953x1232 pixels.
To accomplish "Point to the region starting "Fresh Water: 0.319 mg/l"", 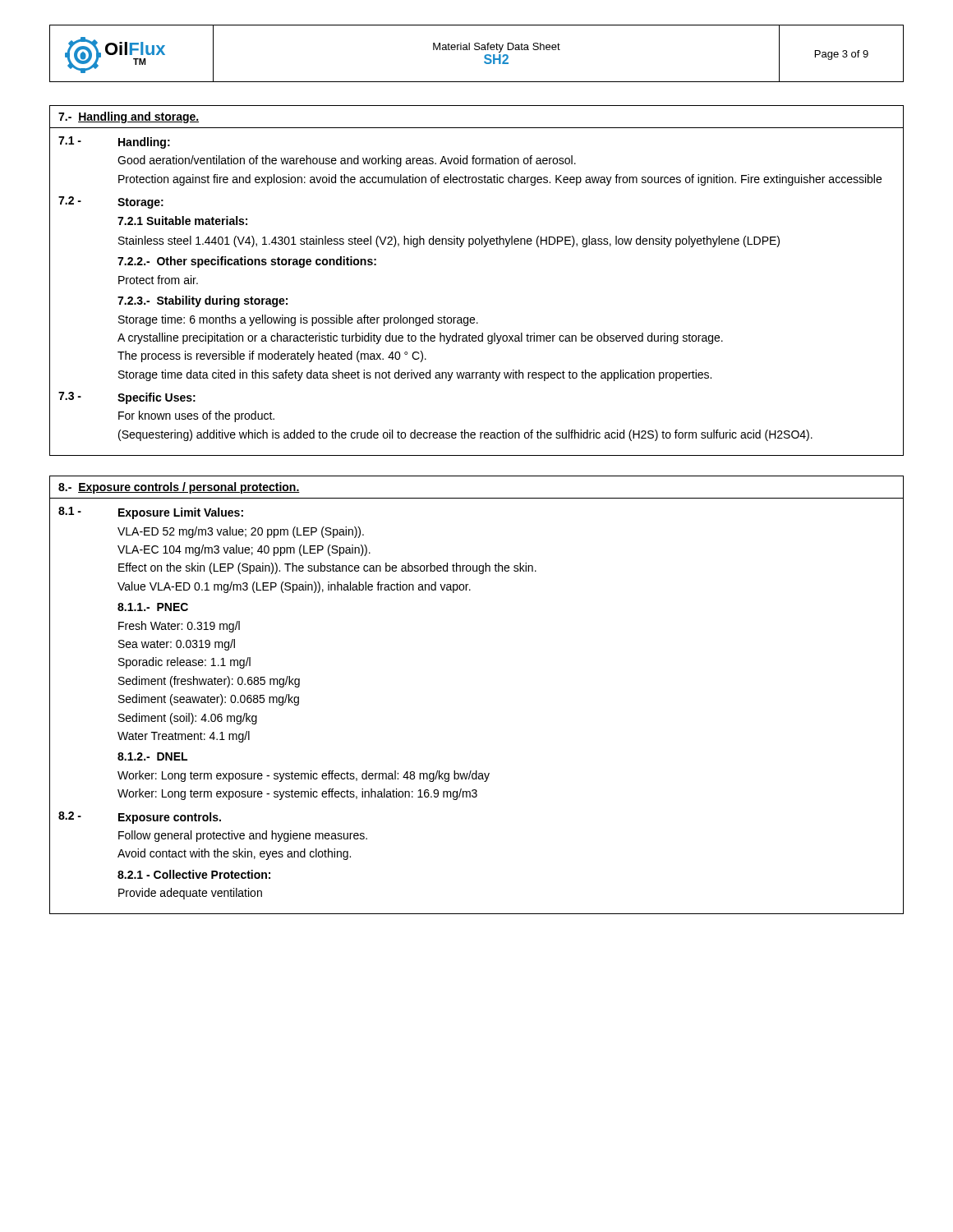I will click(x=179, y=626).
